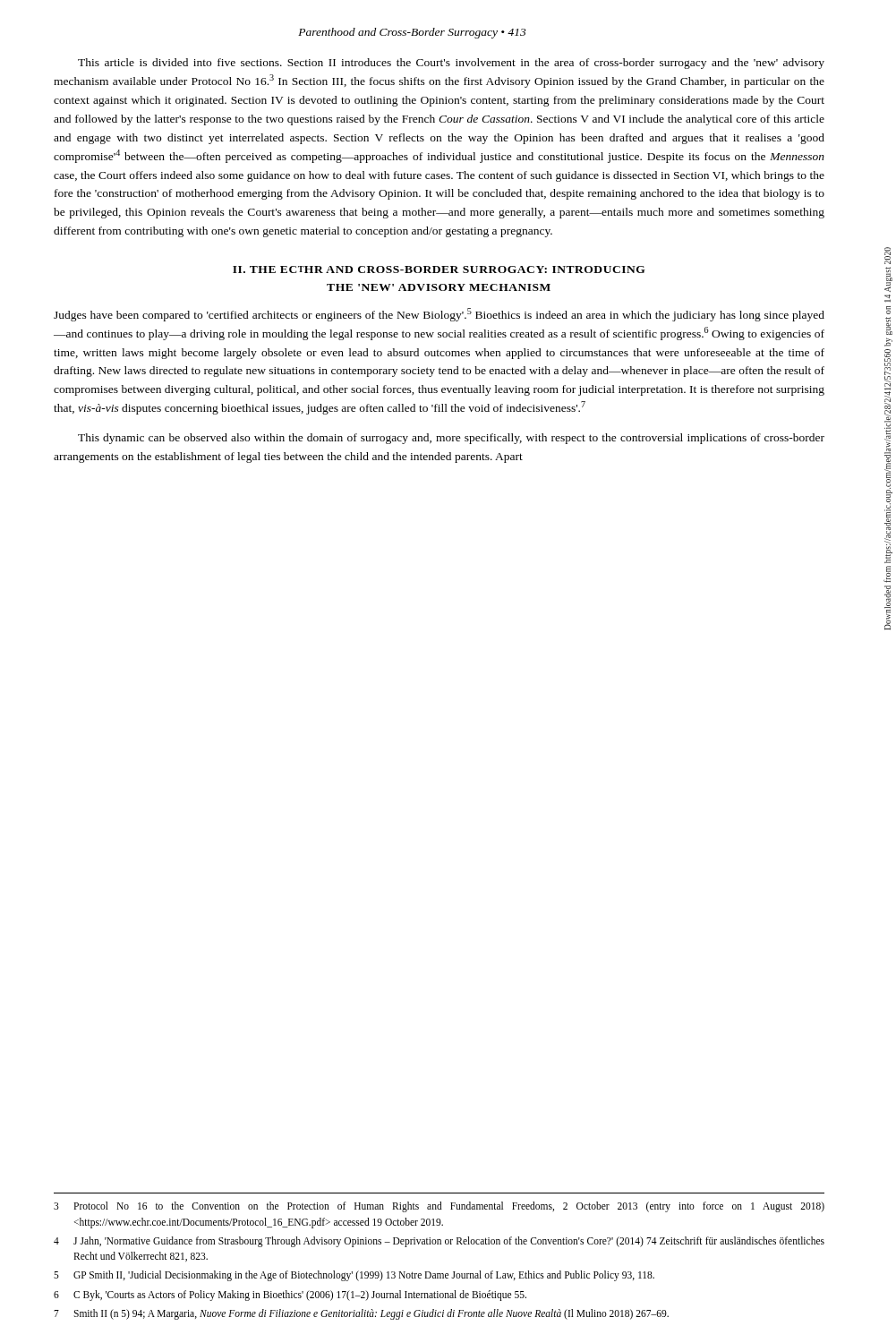The width and height of the screenshot is (896, 1343).
Task: Select the element starting "7 Smith II (n 5) 94;"
Action: point(361,1314)
